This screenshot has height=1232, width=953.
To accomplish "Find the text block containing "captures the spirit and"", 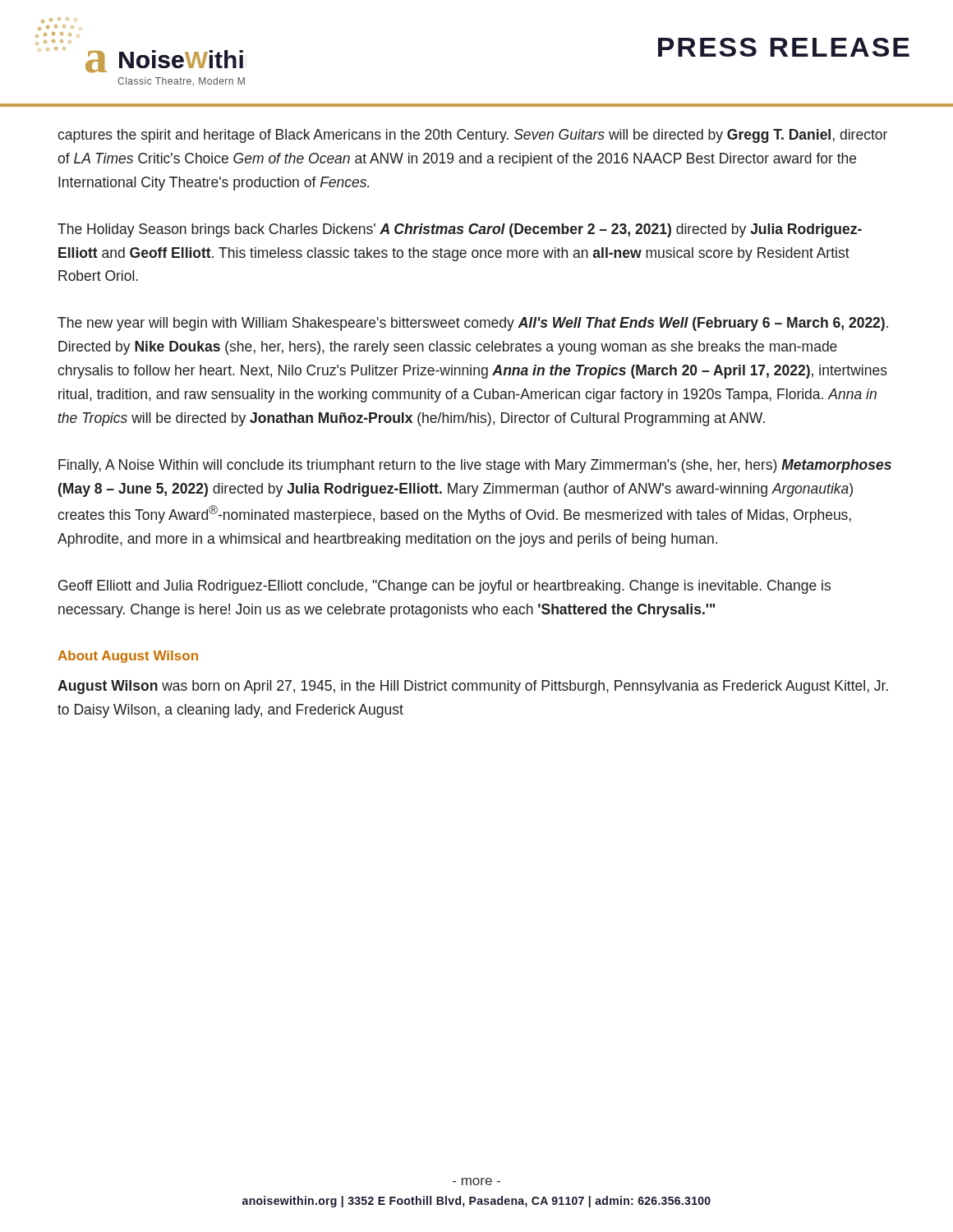I will [x=472, y=158].
